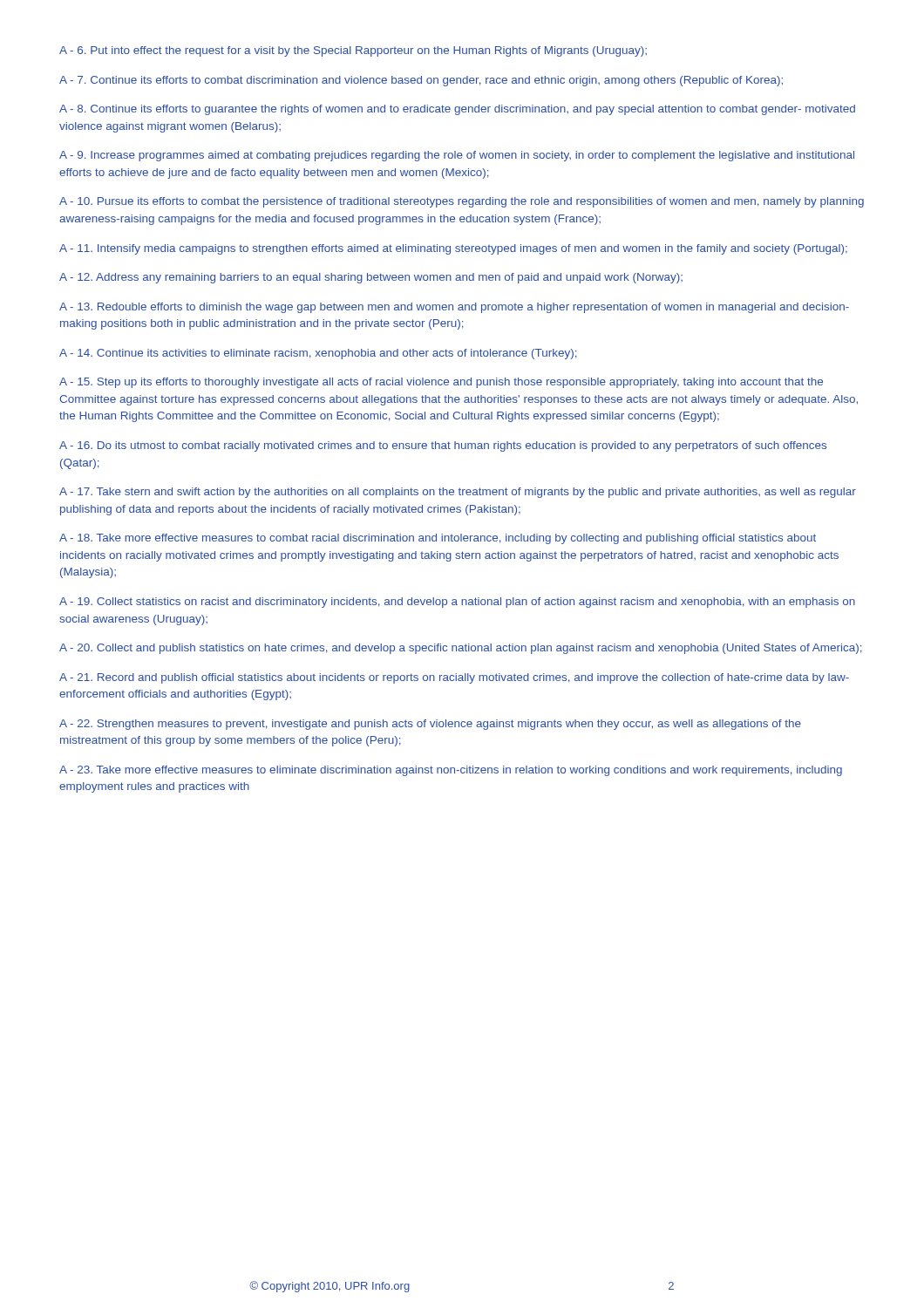Find the list item that says "A - 22."
The width and height of the screenshot is (924, 1308).
430,732
